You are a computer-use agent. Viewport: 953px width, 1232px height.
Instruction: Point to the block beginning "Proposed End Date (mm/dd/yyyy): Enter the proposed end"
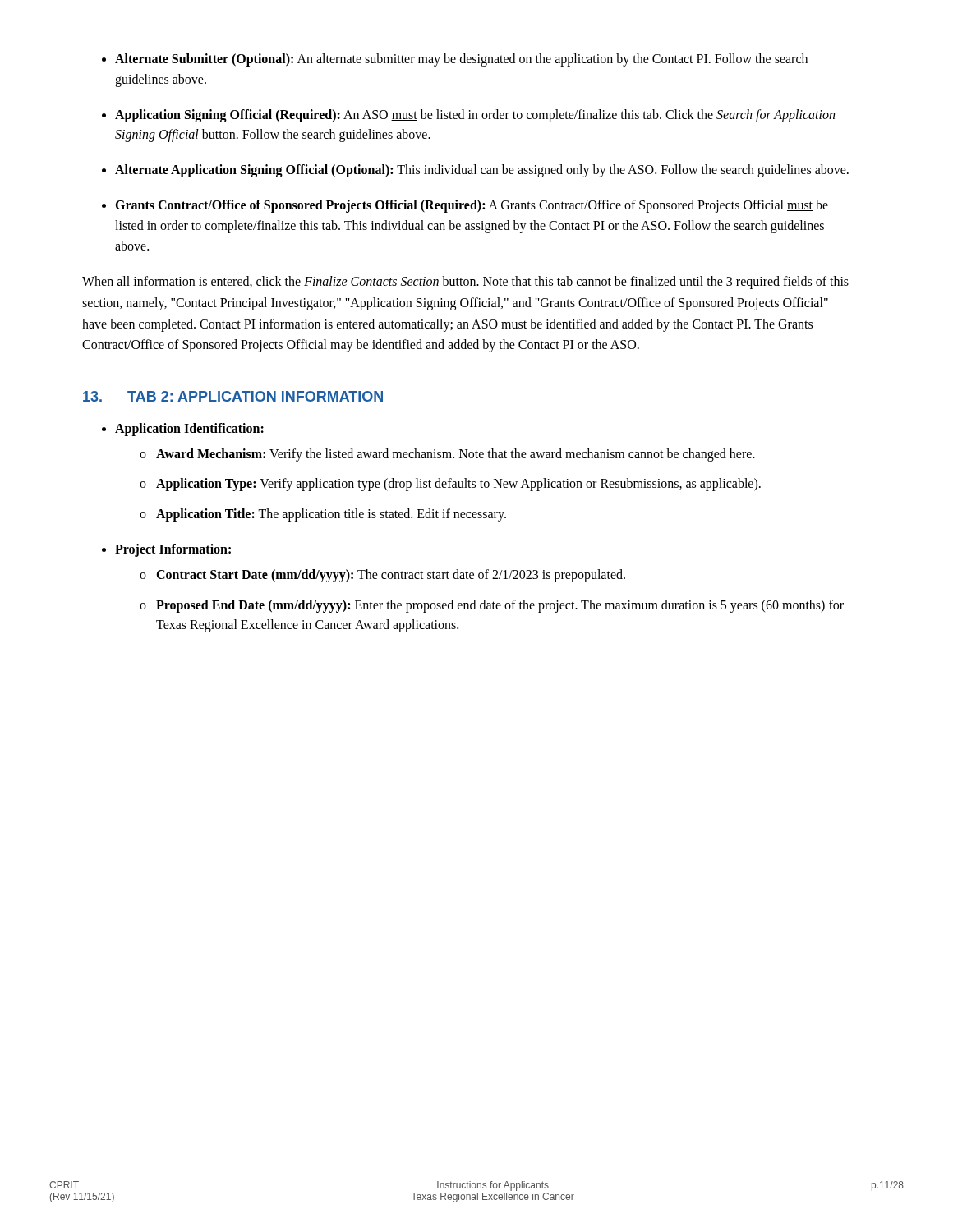[x=500, y=615]
